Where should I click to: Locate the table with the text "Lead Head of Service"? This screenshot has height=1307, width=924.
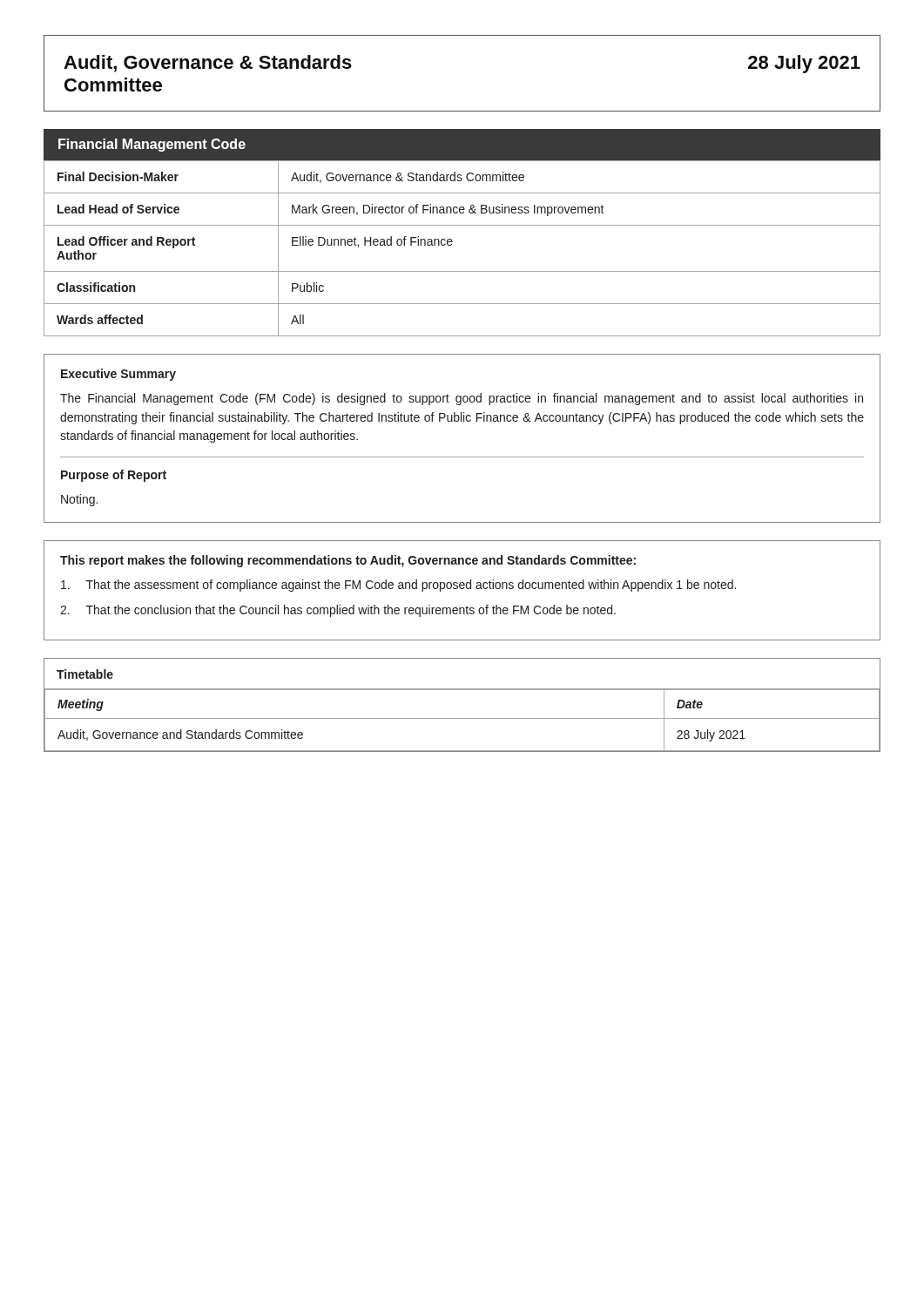click(x=462, y=248)
